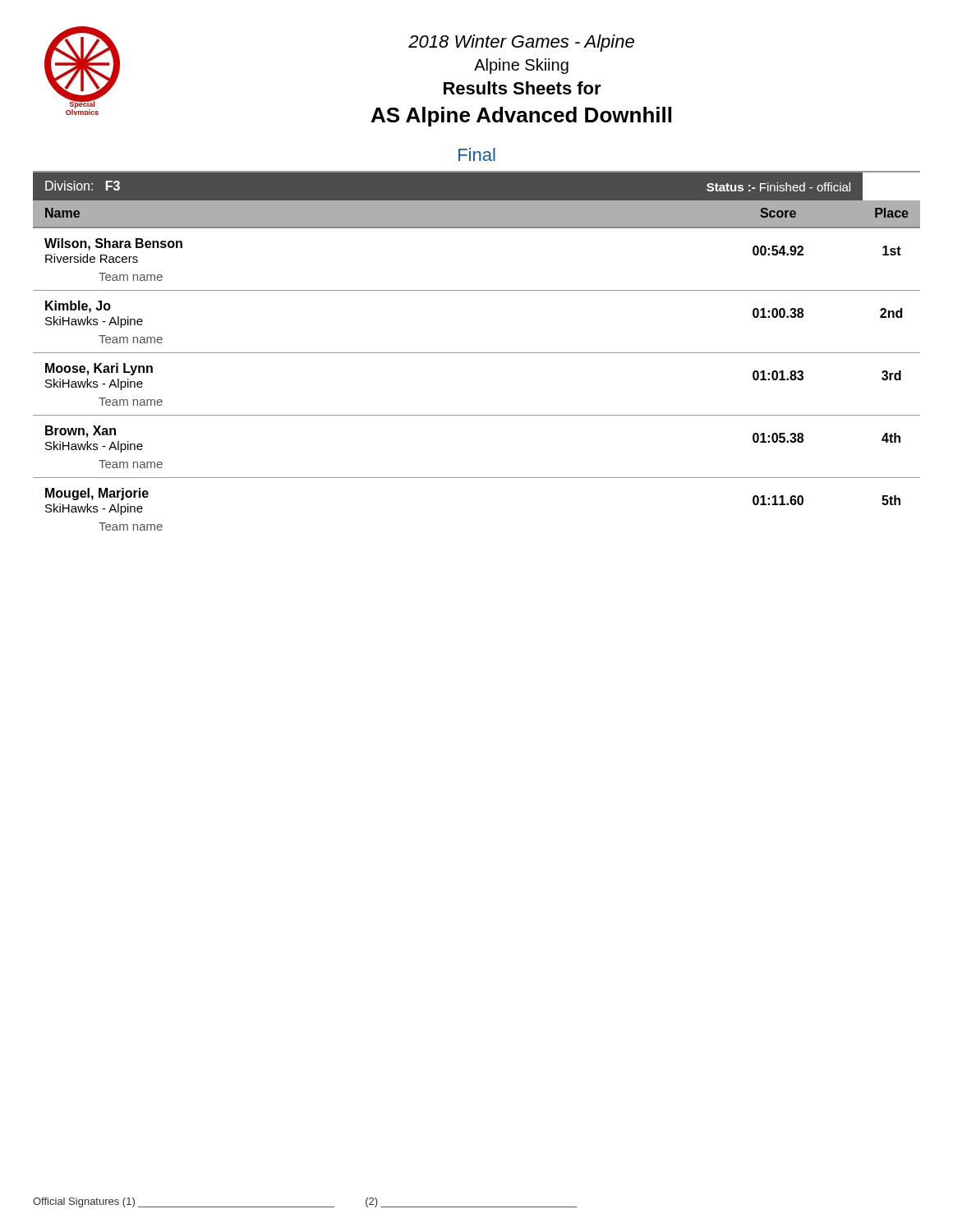The width and height of the screenshot is (953, 1232).
Task: Where does it say "Results Sheets for"?
Action: [522, 88]
